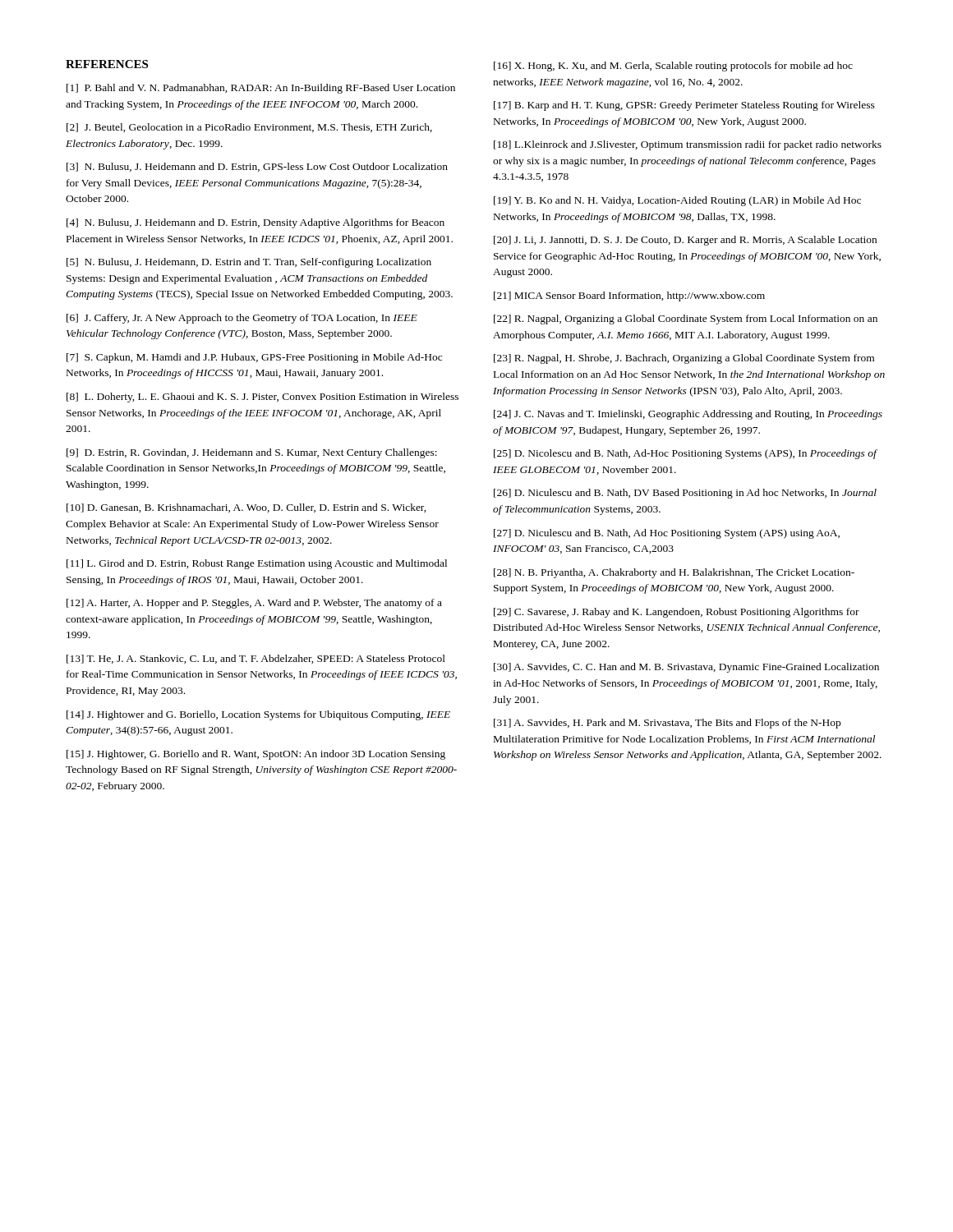The width and height of the screenshot is (953, 1232).
Task: Navigate to the text block starting "[10] D. Ganesan, B."
Action: pyautogui.click(x=252, y=524)
